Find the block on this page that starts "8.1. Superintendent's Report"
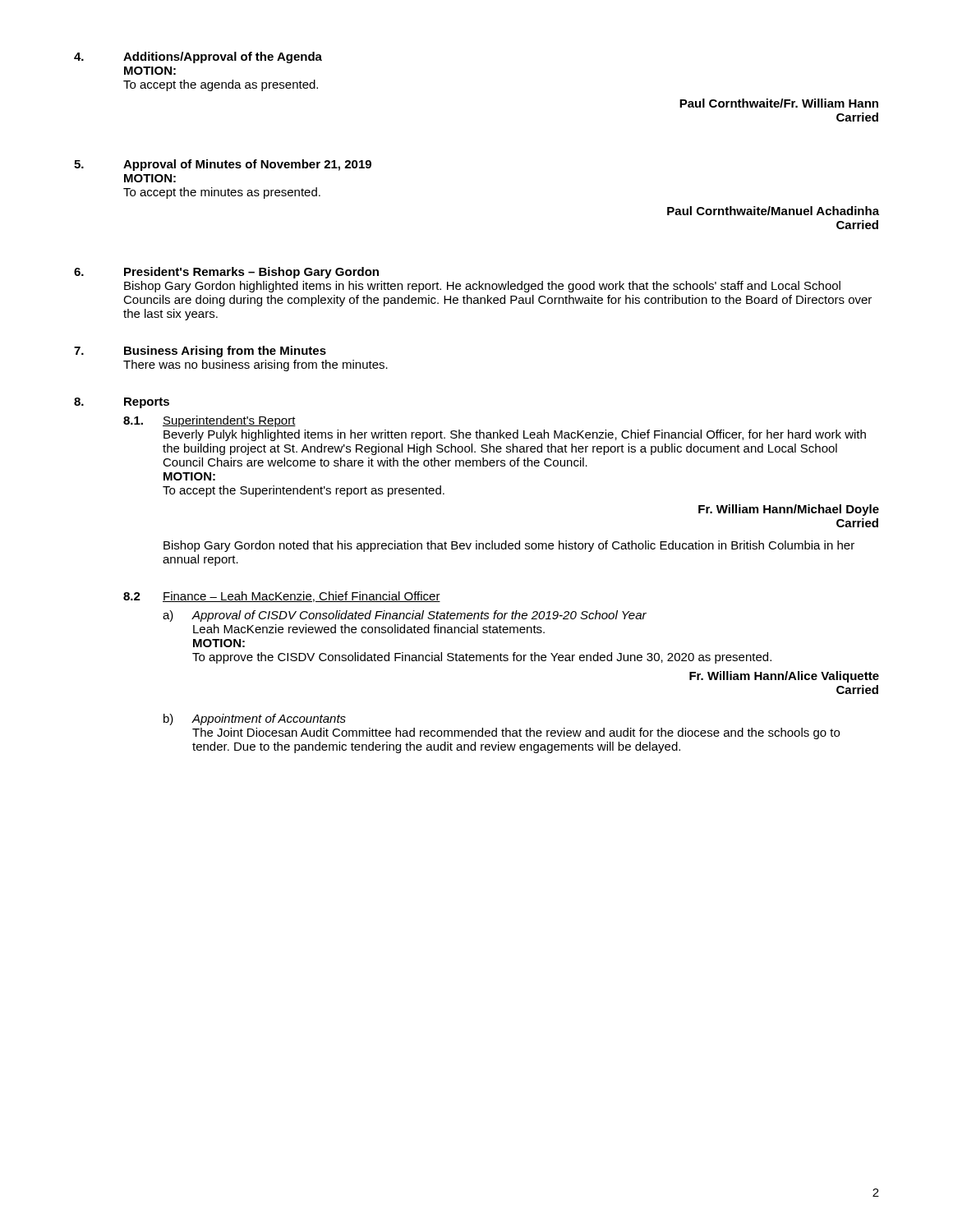 (209, 421)
